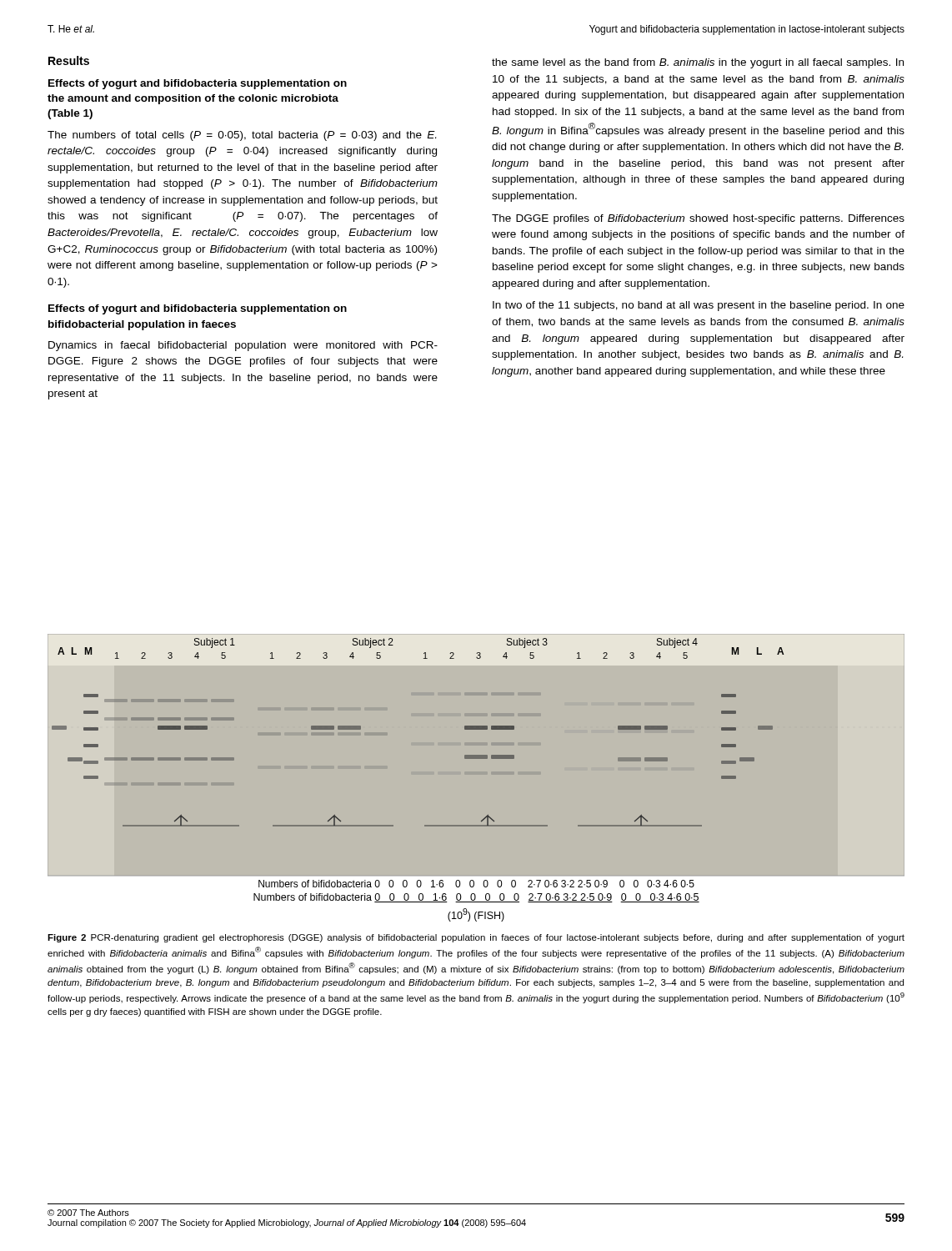The height and width of the screenshot is (1251, 952).
Task: Click on the region starting "the same level as the band from B."
Action: (698, 216)
